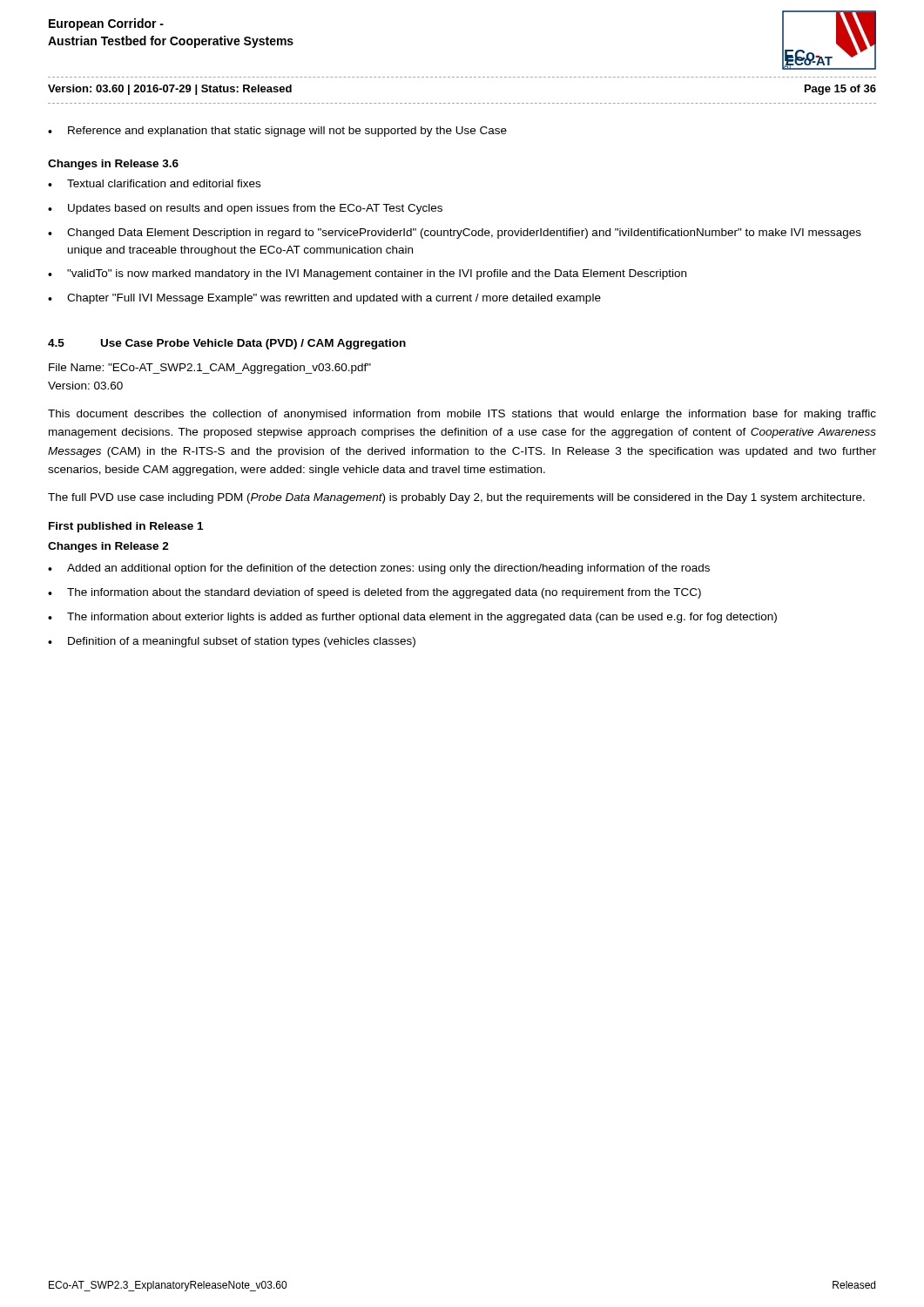
Task: Locate the logo
Action: (x=829, y=40)
